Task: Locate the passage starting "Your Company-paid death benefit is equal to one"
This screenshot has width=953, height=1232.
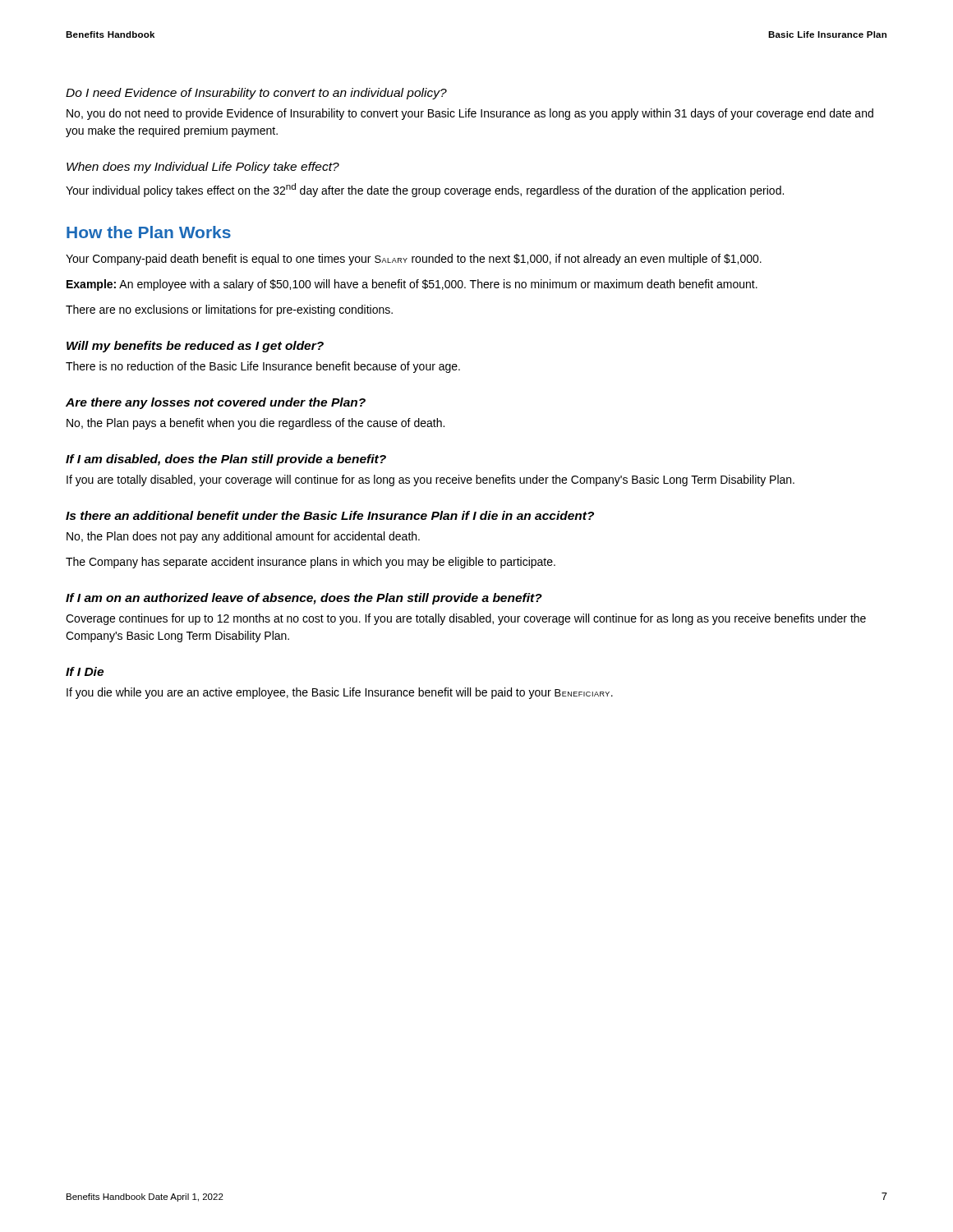Action: [414, 258]
